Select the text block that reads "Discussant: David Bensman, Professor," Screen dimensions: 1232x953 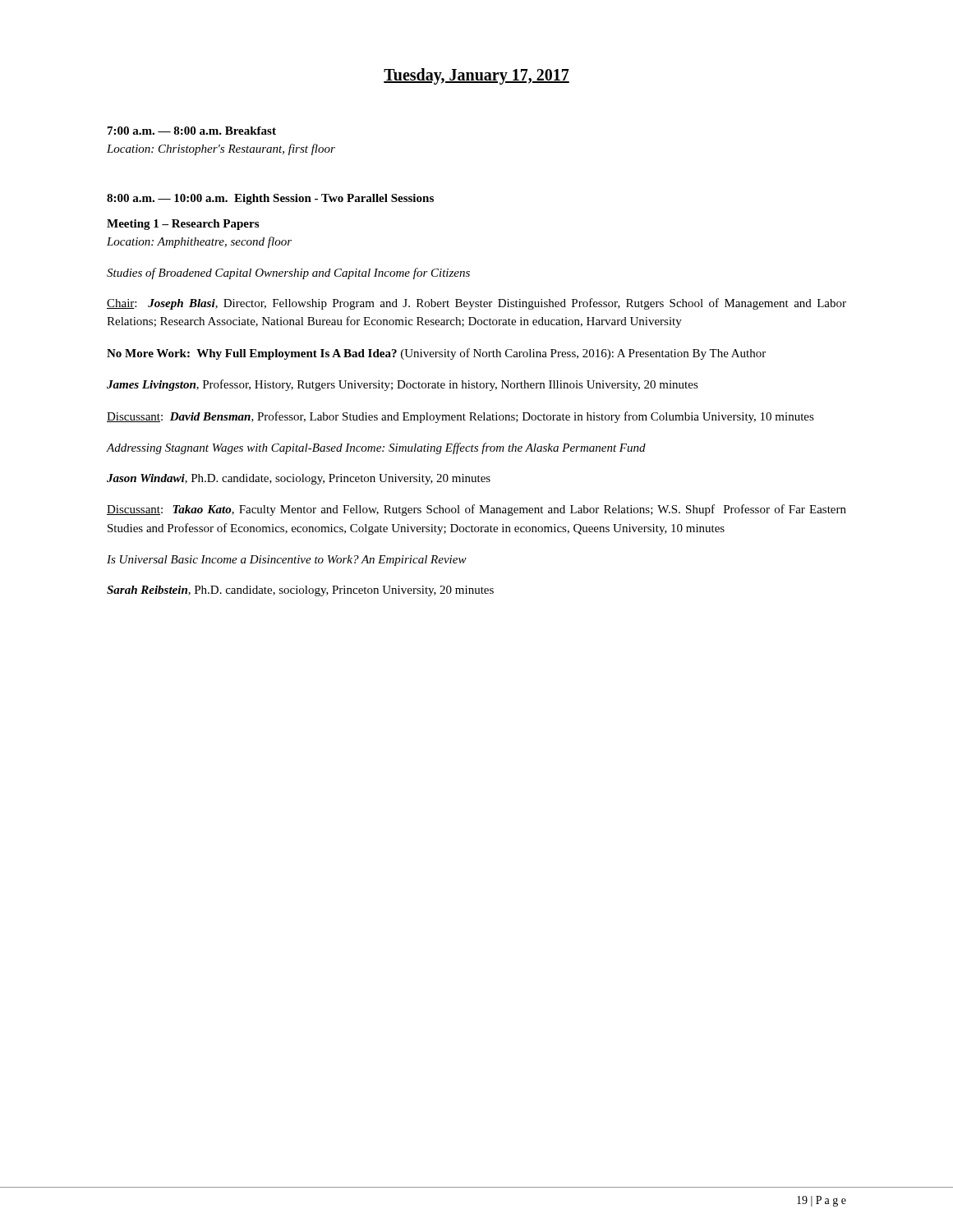pyautogui.click(x=460, y=416)
